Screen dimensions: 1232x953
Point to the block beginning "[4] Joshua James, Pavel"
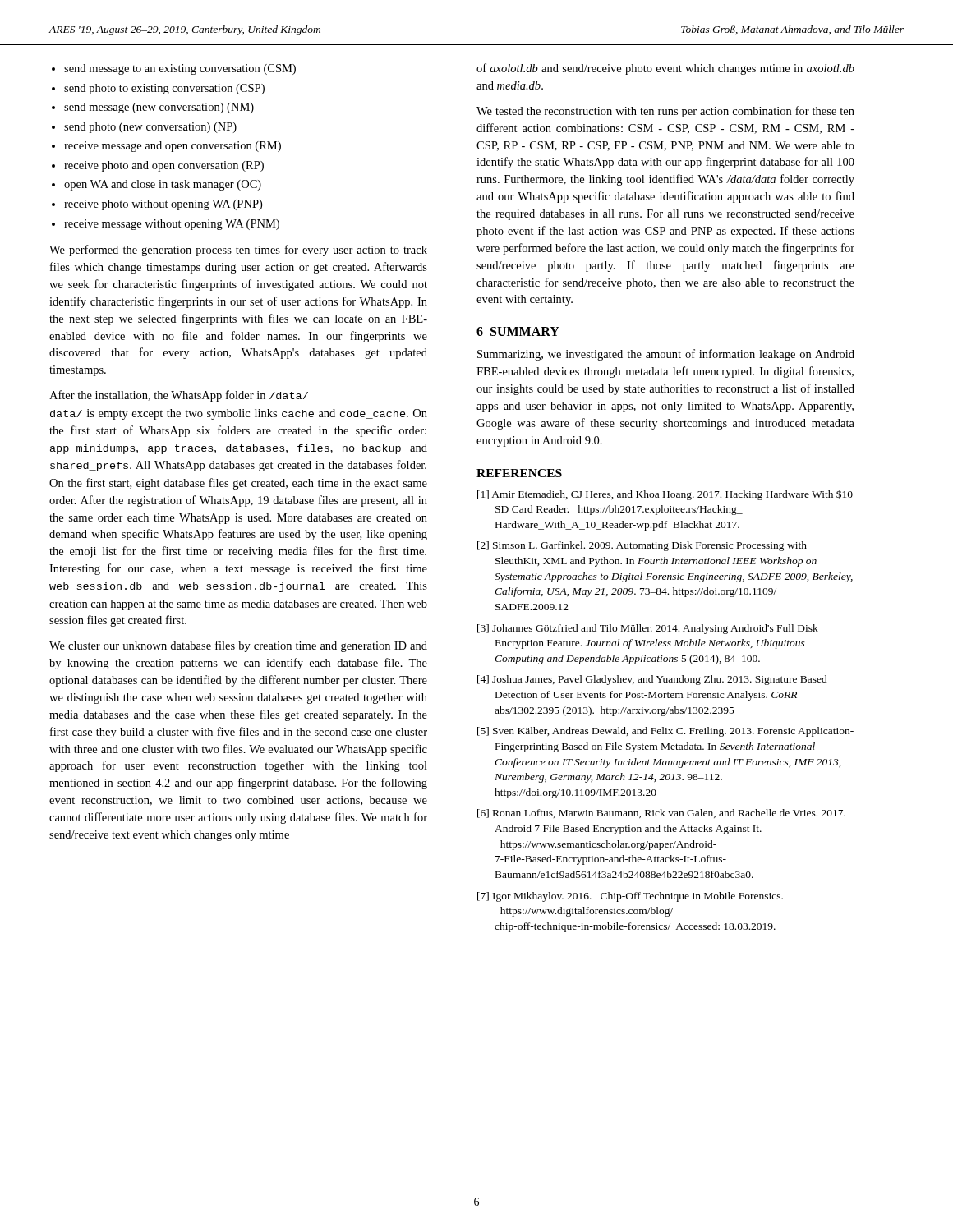tap(652, 694)
